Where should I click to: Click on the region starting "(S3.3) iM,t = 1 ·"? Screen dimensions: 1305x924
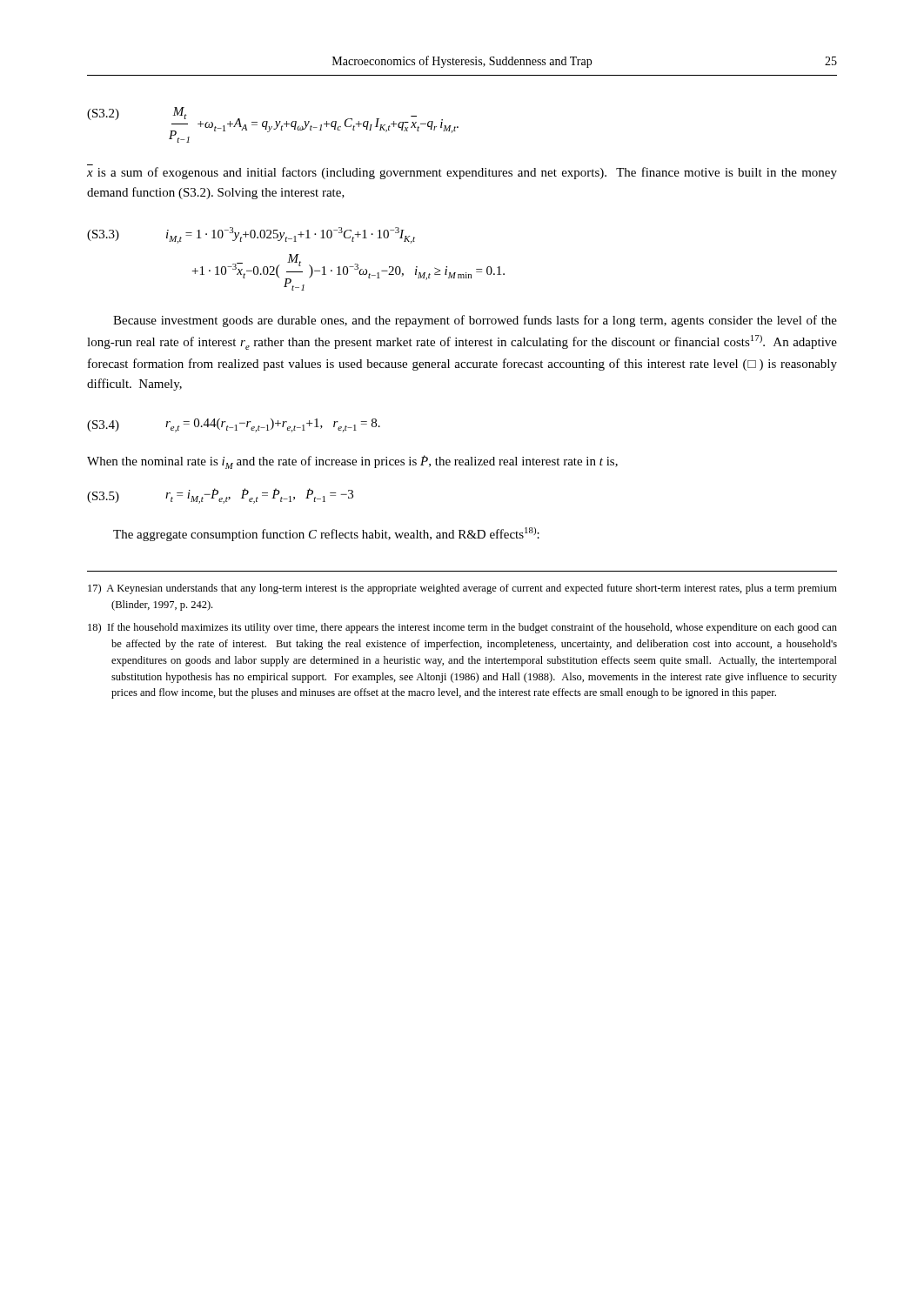pos(462,259)
